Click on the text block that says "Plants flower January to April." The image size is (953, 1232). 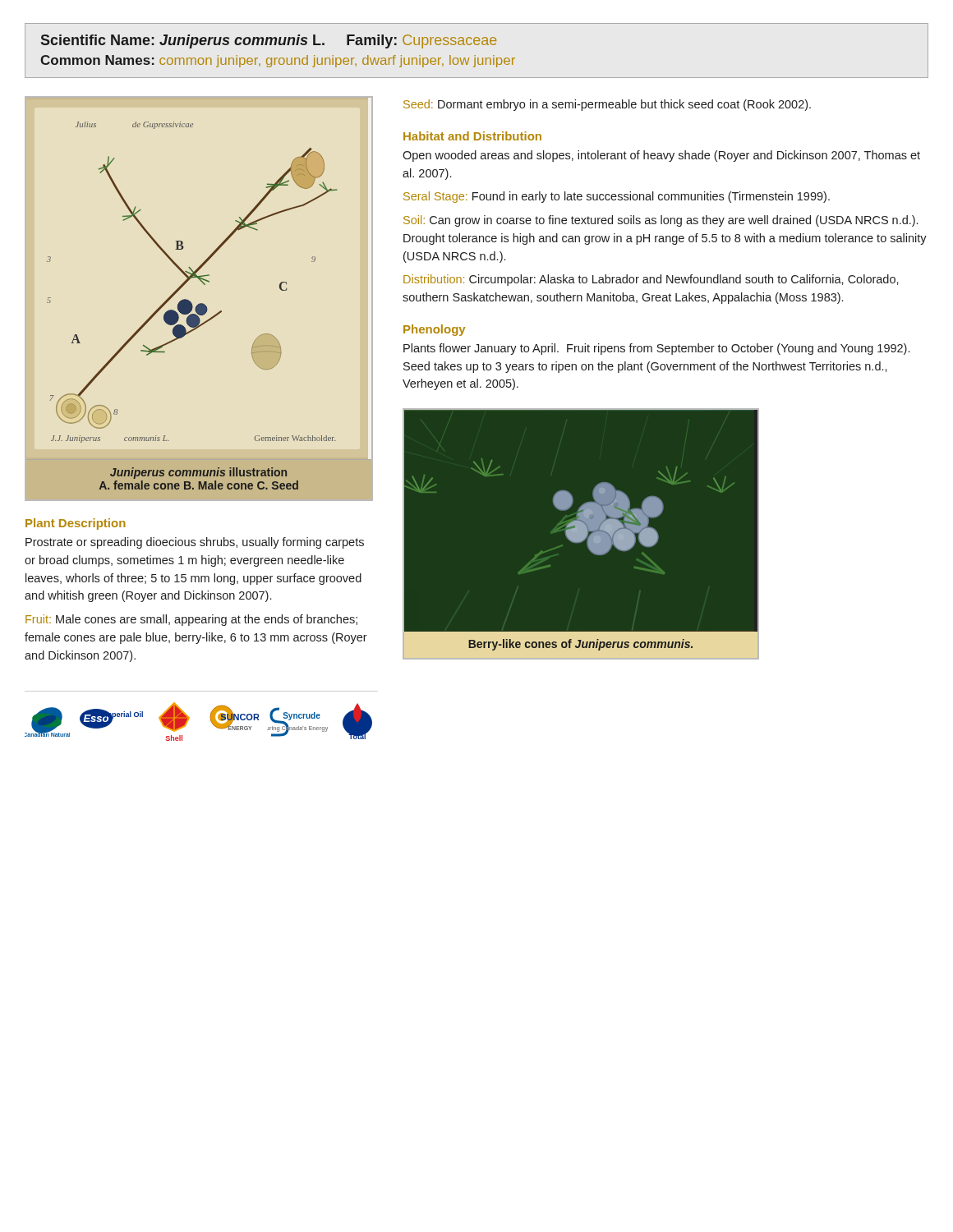tap(657, 366)
